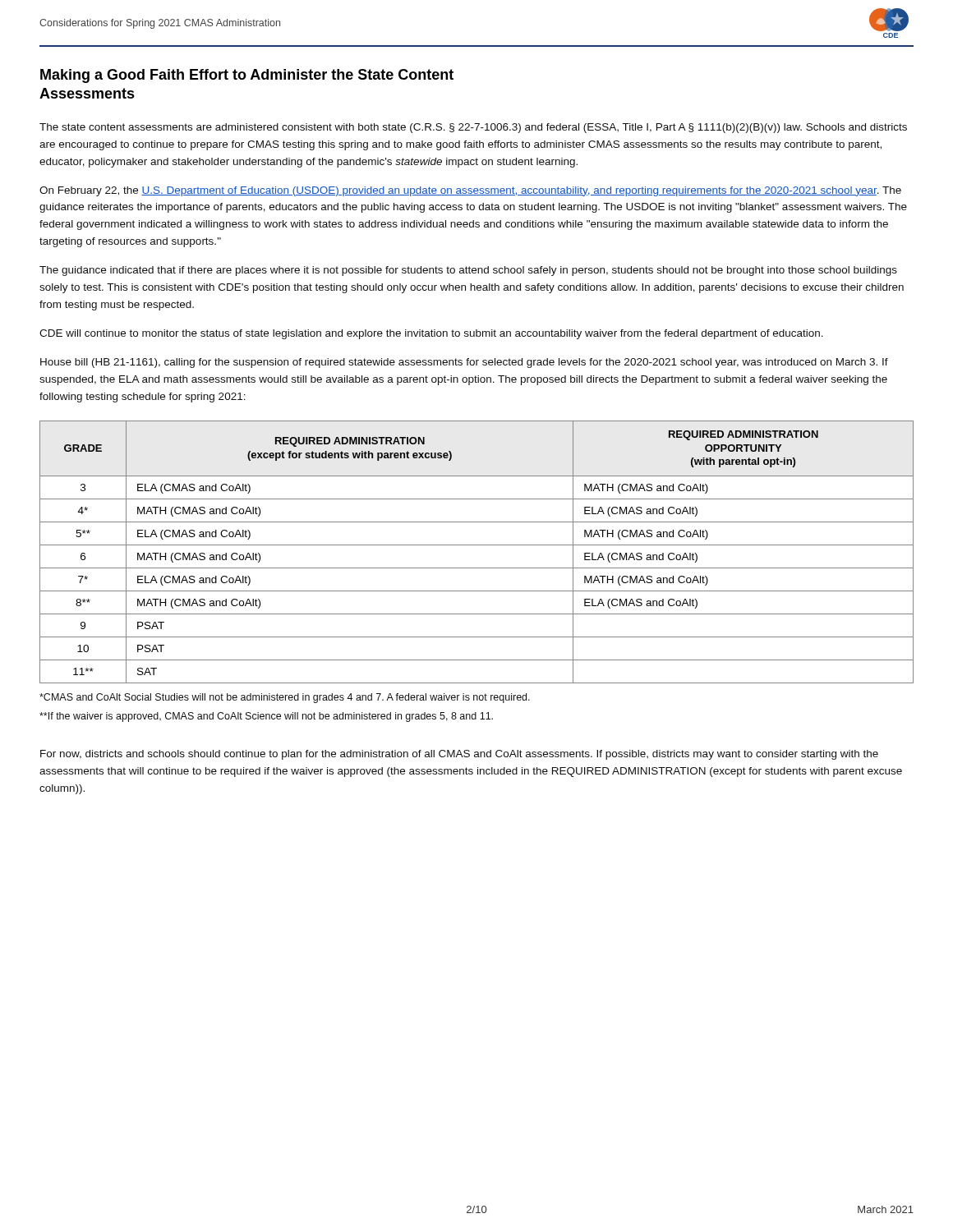Find the footnote that says "If the waiver is approved,"

(267, 716)
